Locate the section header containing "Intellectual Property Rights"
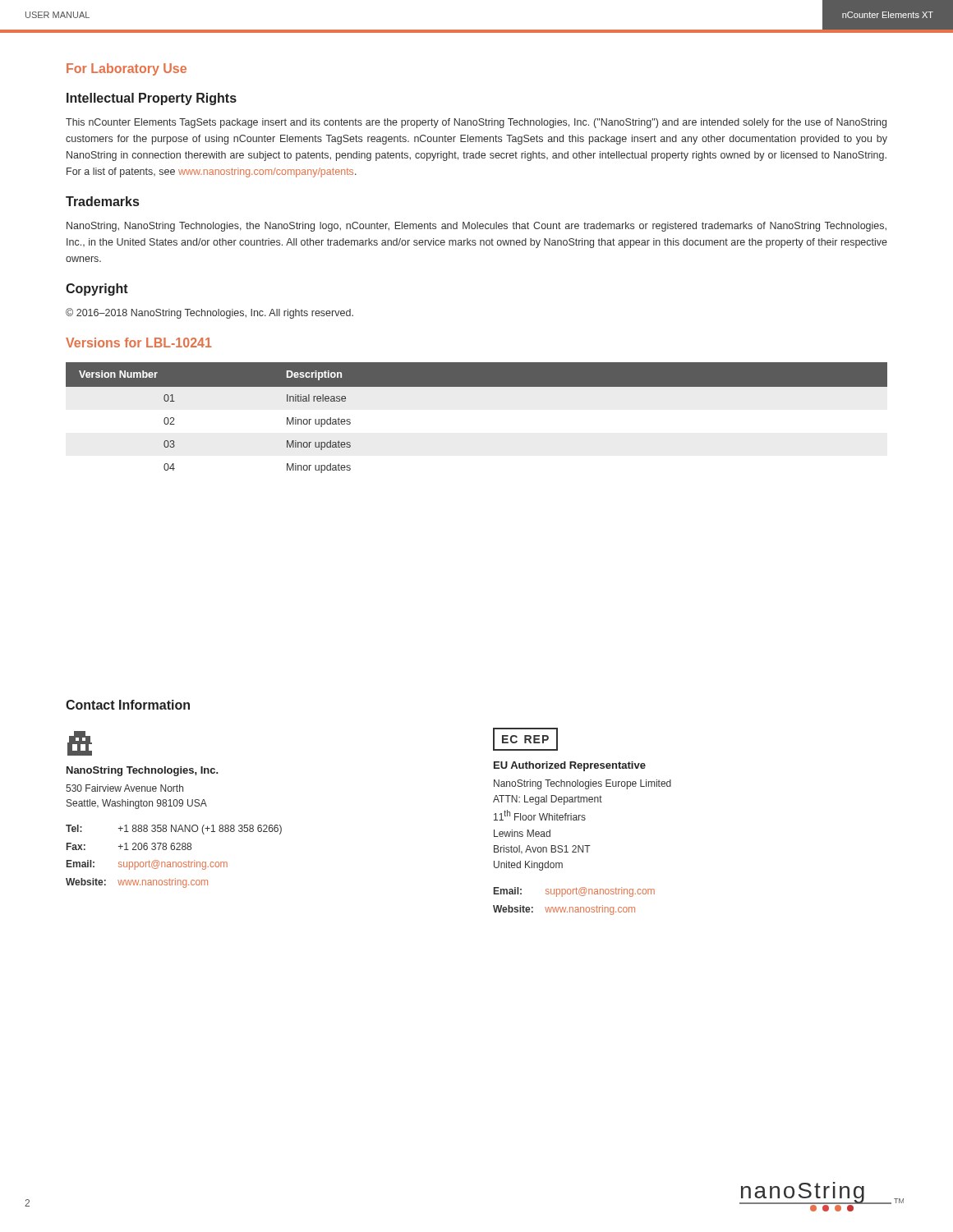 click(151, 98)
